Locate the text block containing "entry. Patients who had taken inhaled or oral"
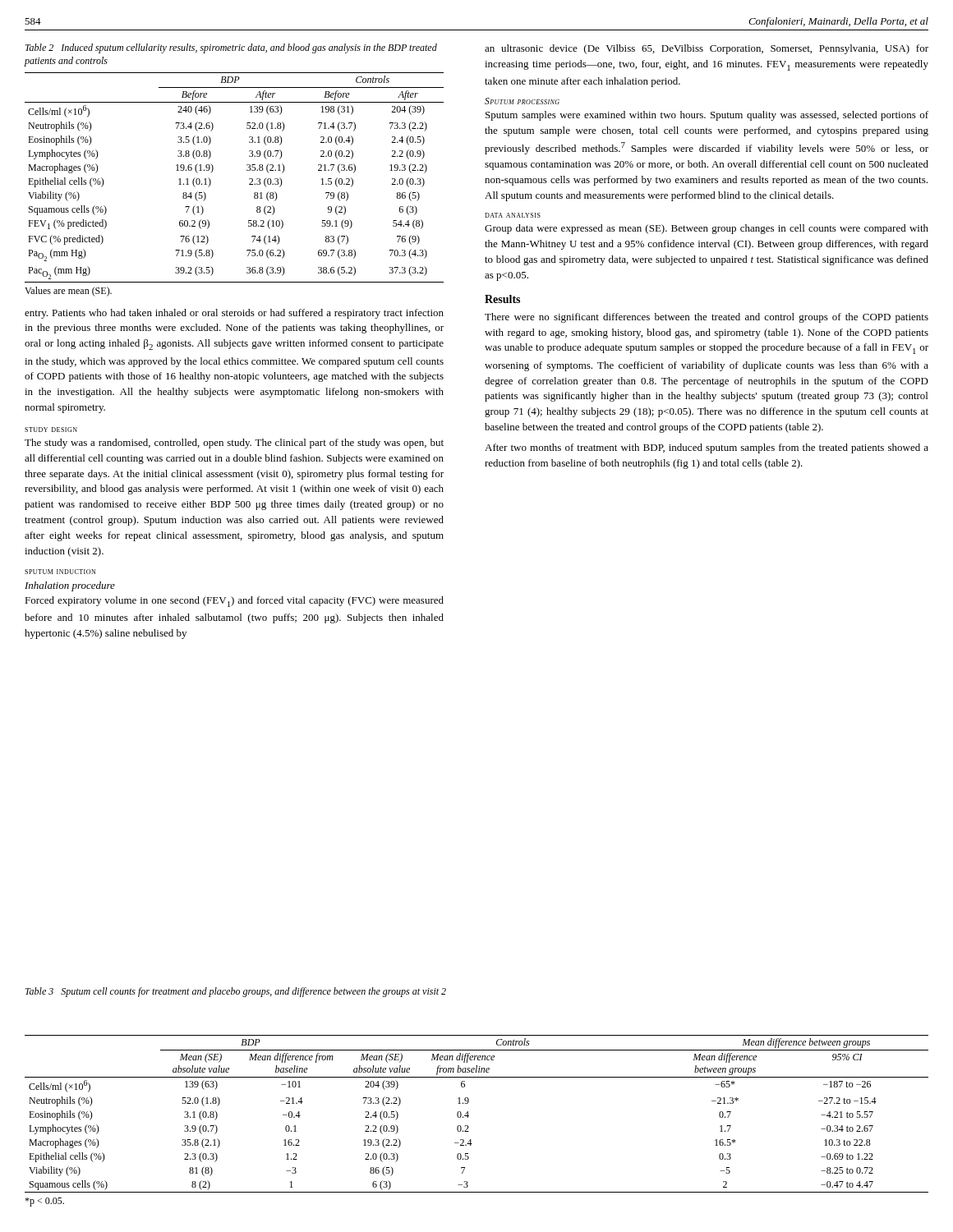 (234, 360)
